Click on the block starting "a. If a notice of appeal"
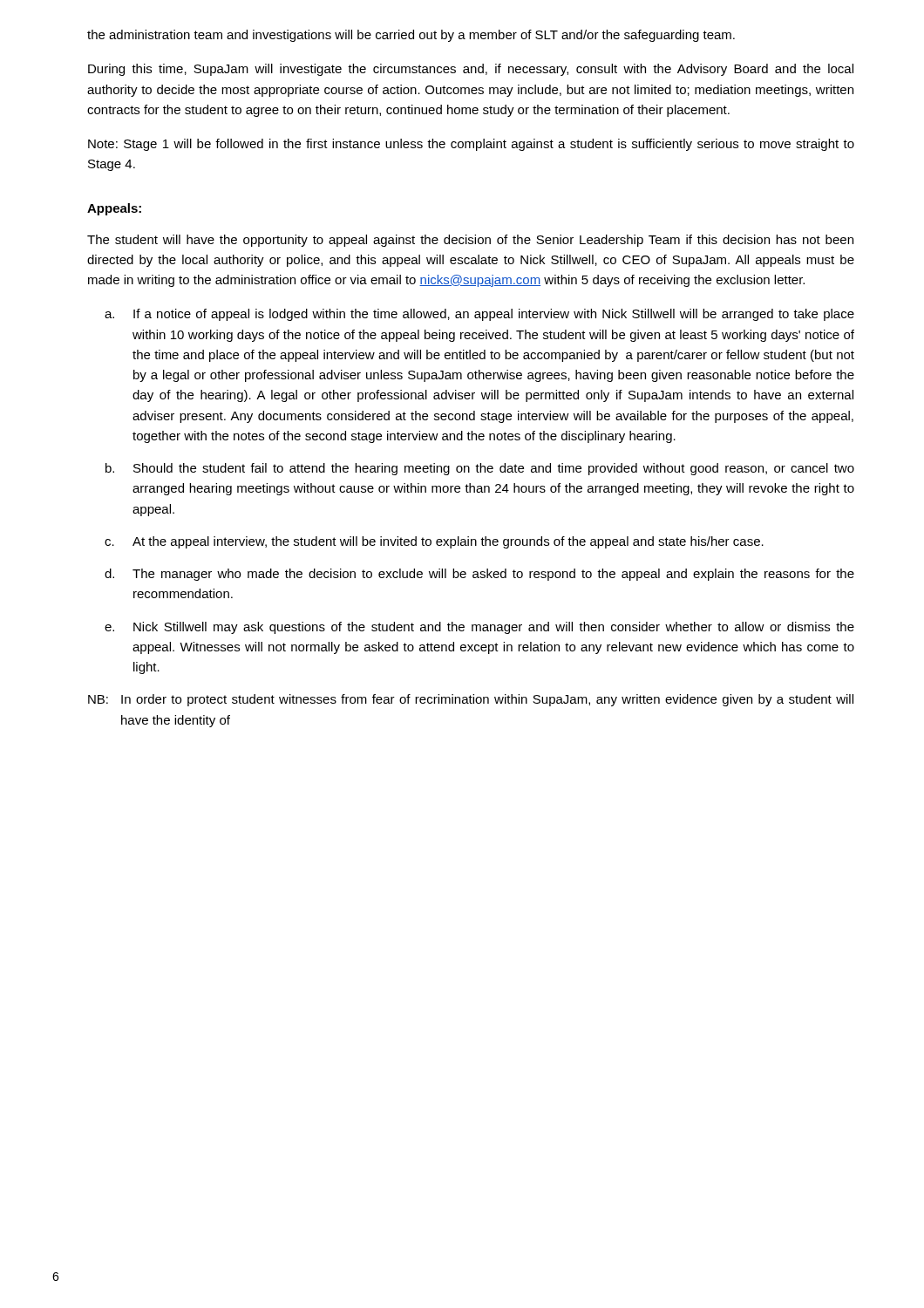This screenshot has height=1308, width=924. [479, 375]
